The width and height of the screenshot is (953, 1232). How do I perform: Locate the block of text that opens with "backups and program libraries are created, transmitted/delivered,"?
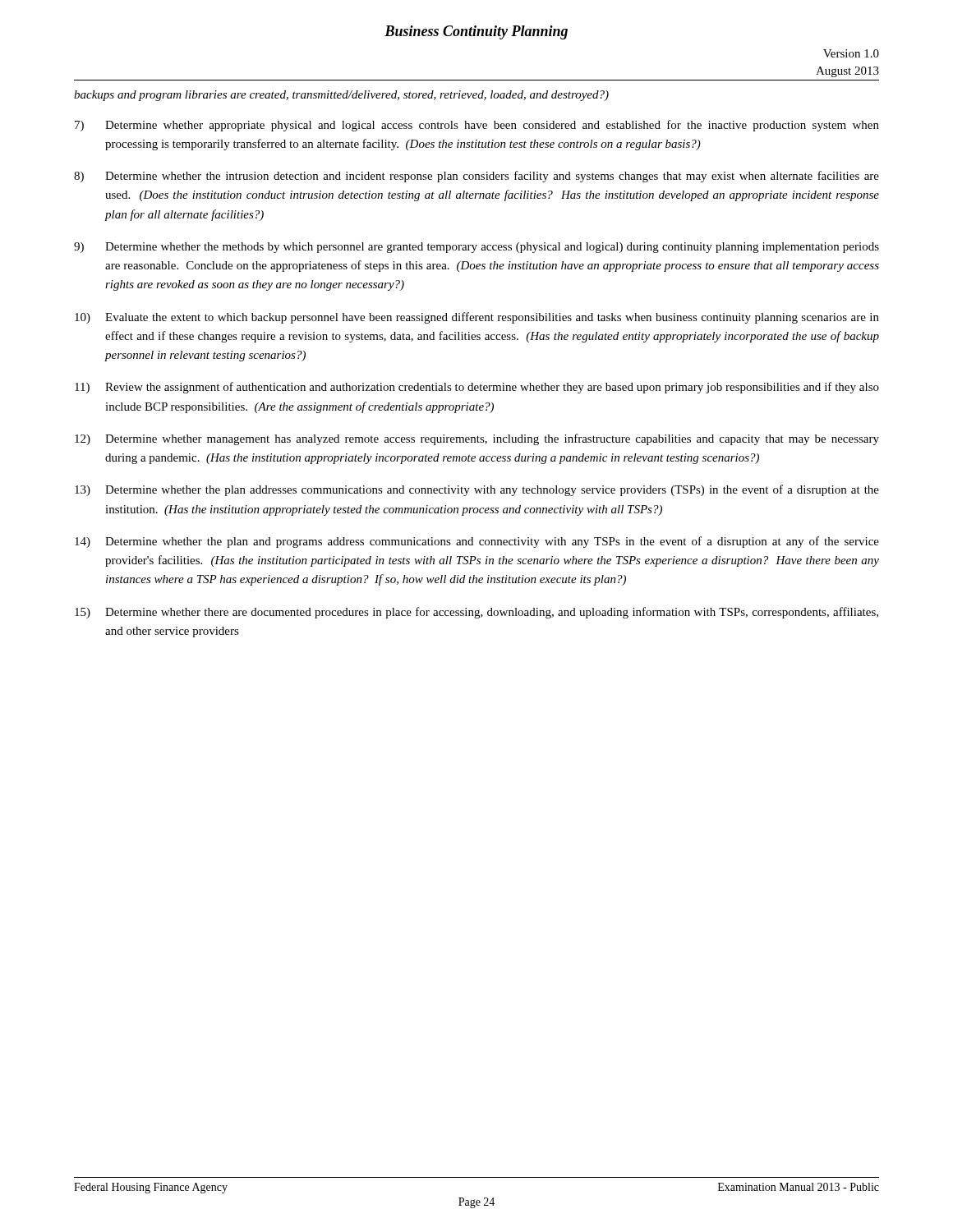pyautogui.click(x=341, y=94)
